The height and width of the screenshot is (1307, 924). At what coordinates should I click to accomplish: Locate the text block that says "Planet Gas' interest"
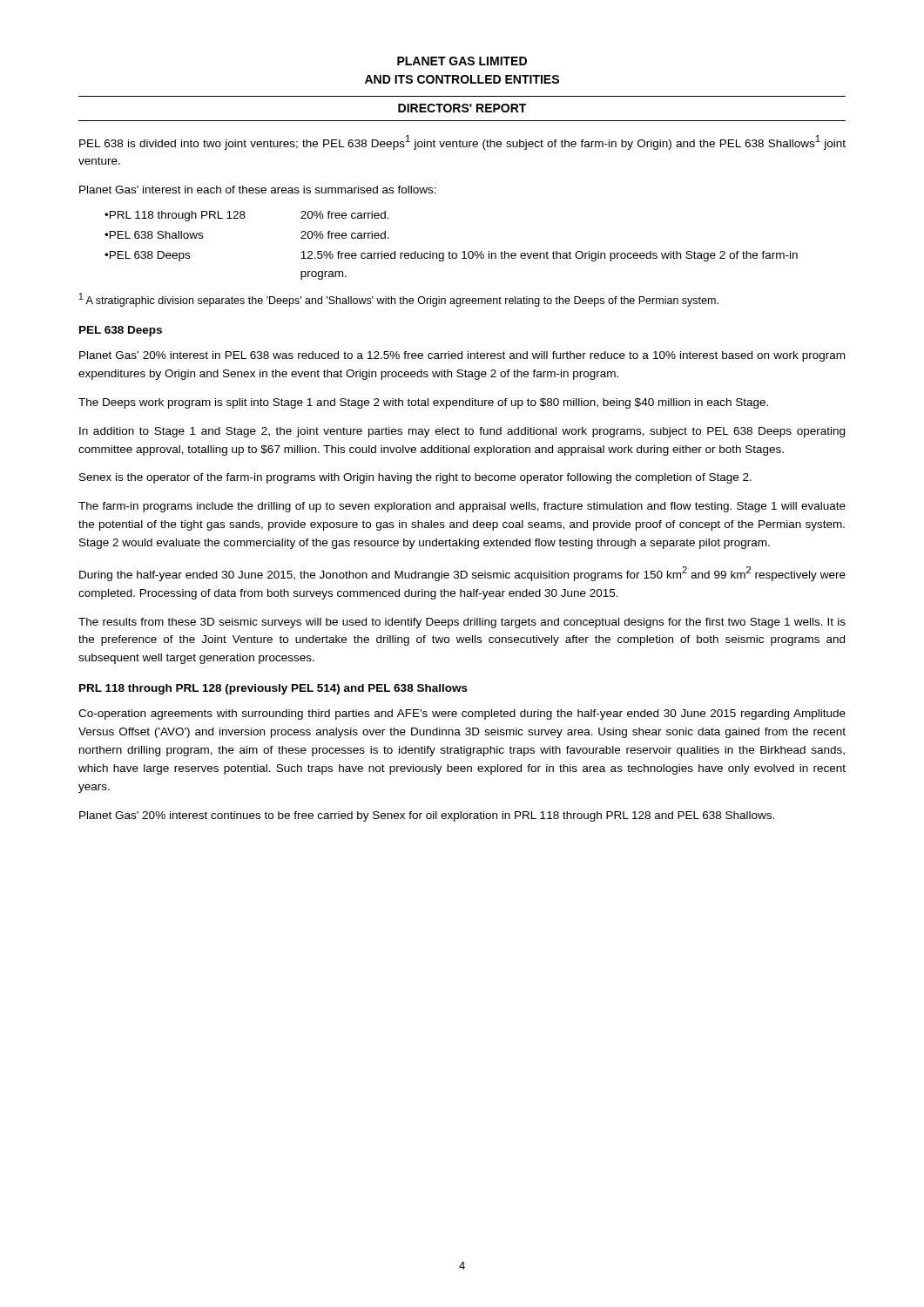258,190
